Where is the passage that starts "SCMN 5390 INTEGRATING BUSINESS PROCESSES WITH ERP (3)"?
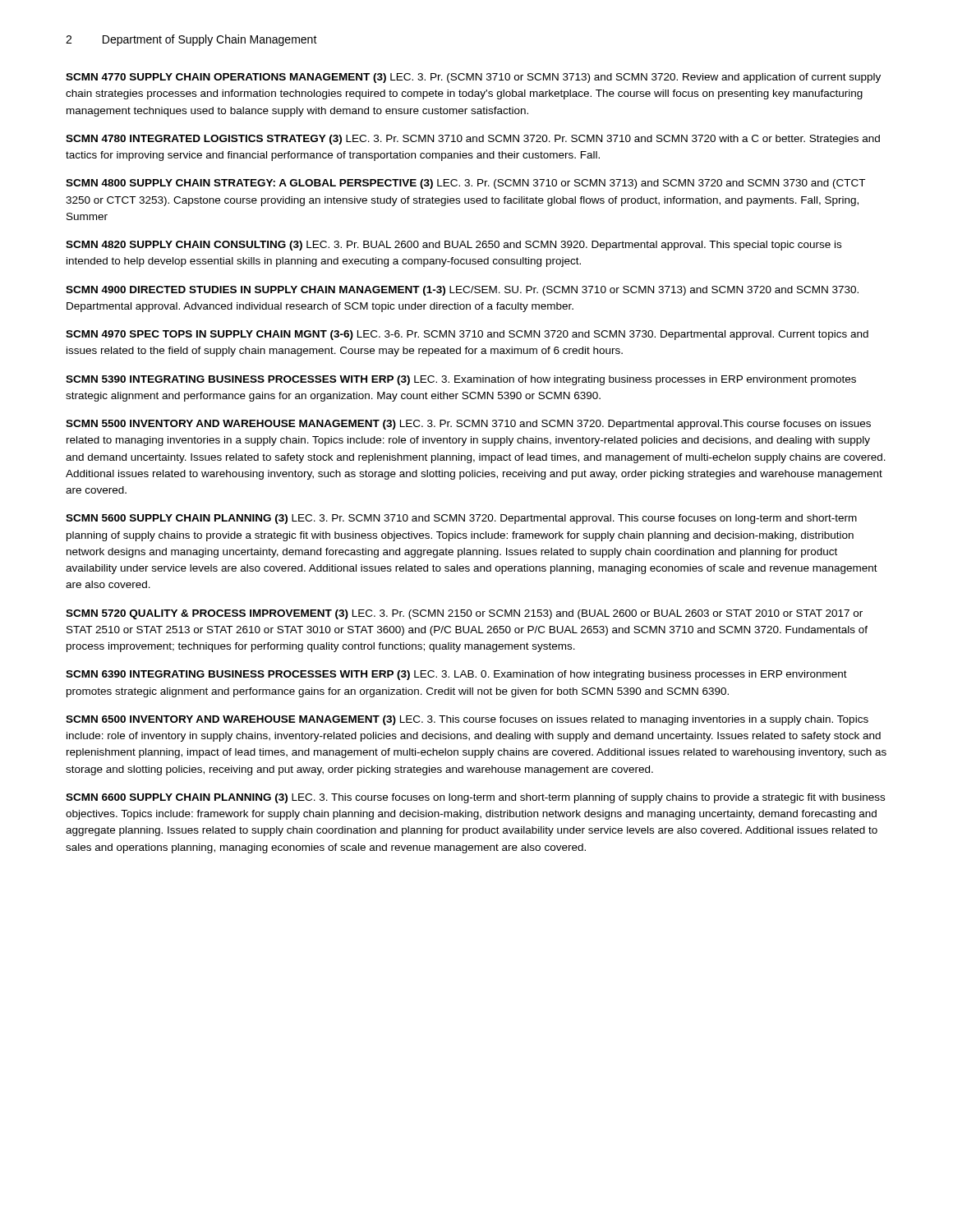 pos(461,387)
